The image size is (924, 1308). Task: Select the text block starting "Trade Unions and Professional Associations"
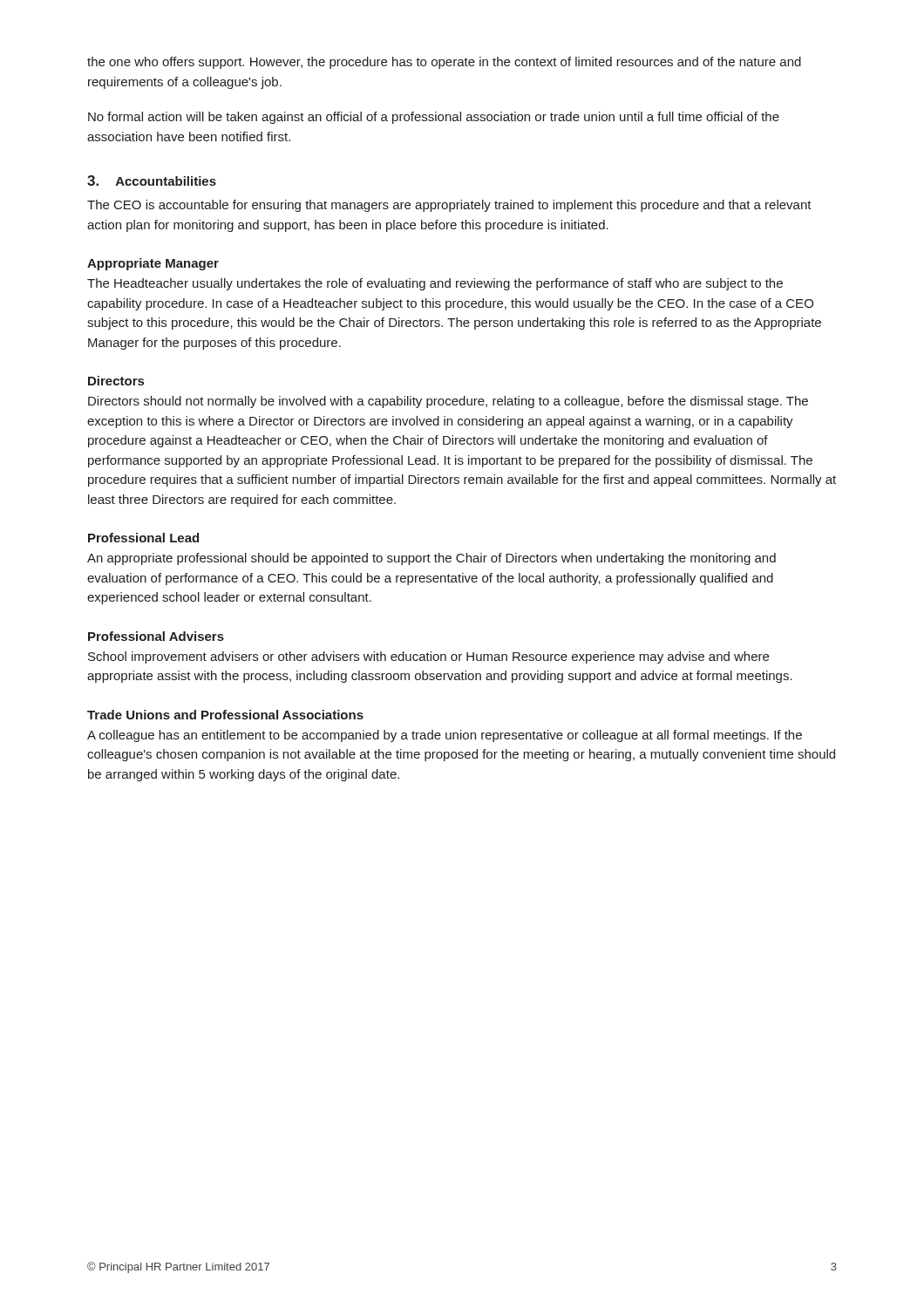point(225,714)
